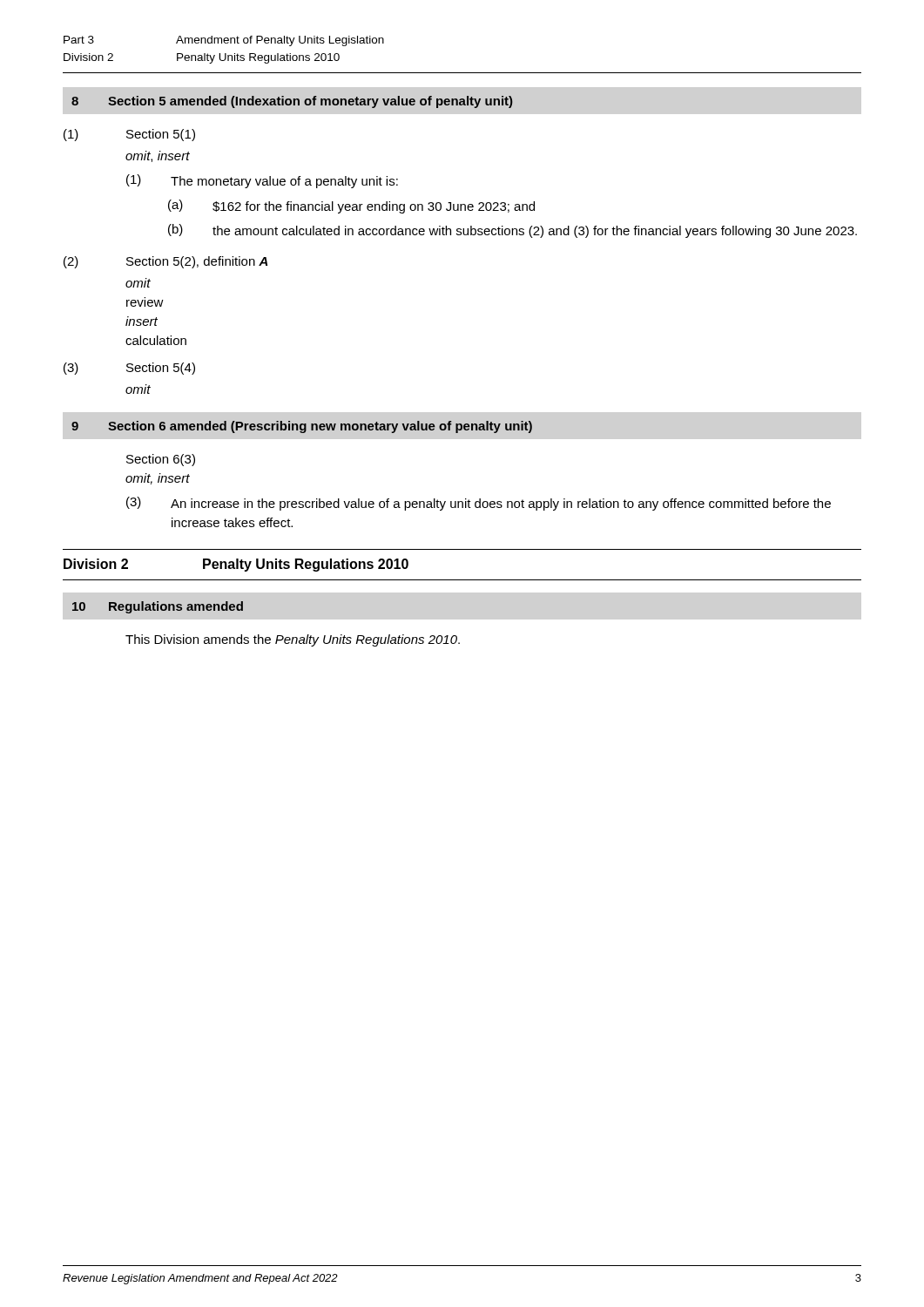Image resolution: width=924 pixels, height=1307 pixels.
Task: Find the section header with the text "8 Section 5 amended (Indexation of"
Action: click(x=292, y=101)
